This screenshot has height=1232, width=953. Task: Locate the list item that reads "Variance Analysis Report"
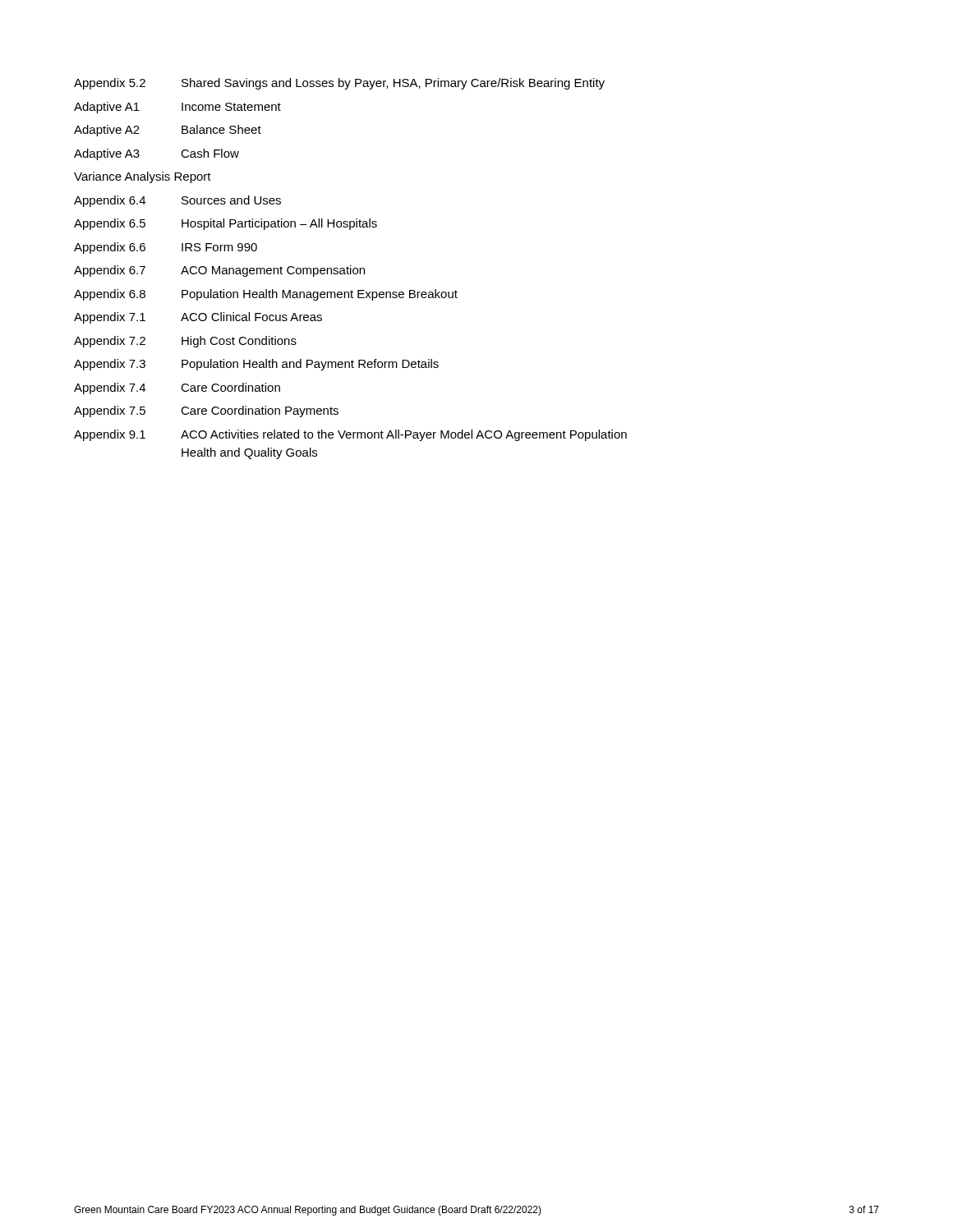[142, 177]
